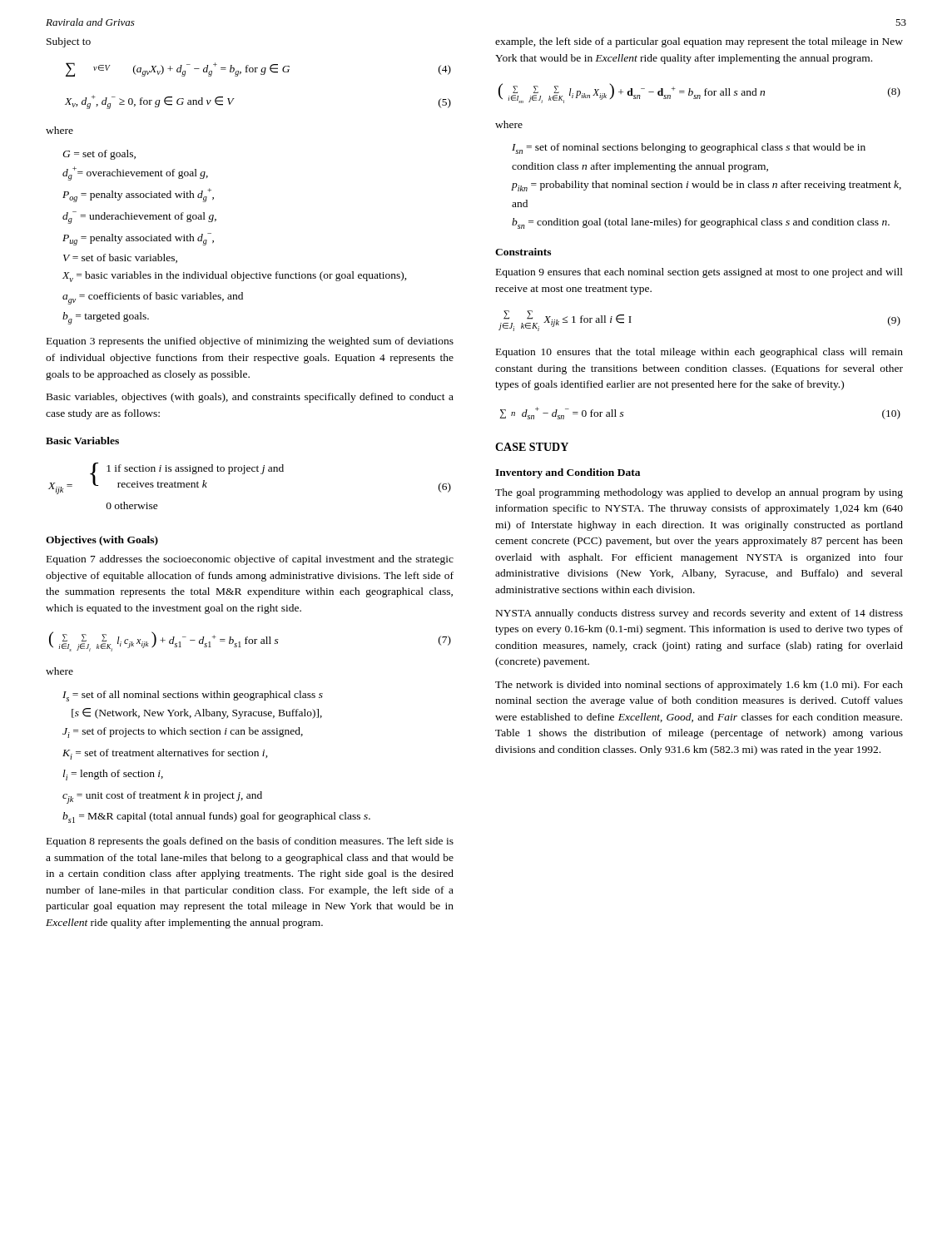Click on the element starting "Isn = set of nominal sections belonging to"
Viewport: 952px width, 1248px height.
coord(689,156)
